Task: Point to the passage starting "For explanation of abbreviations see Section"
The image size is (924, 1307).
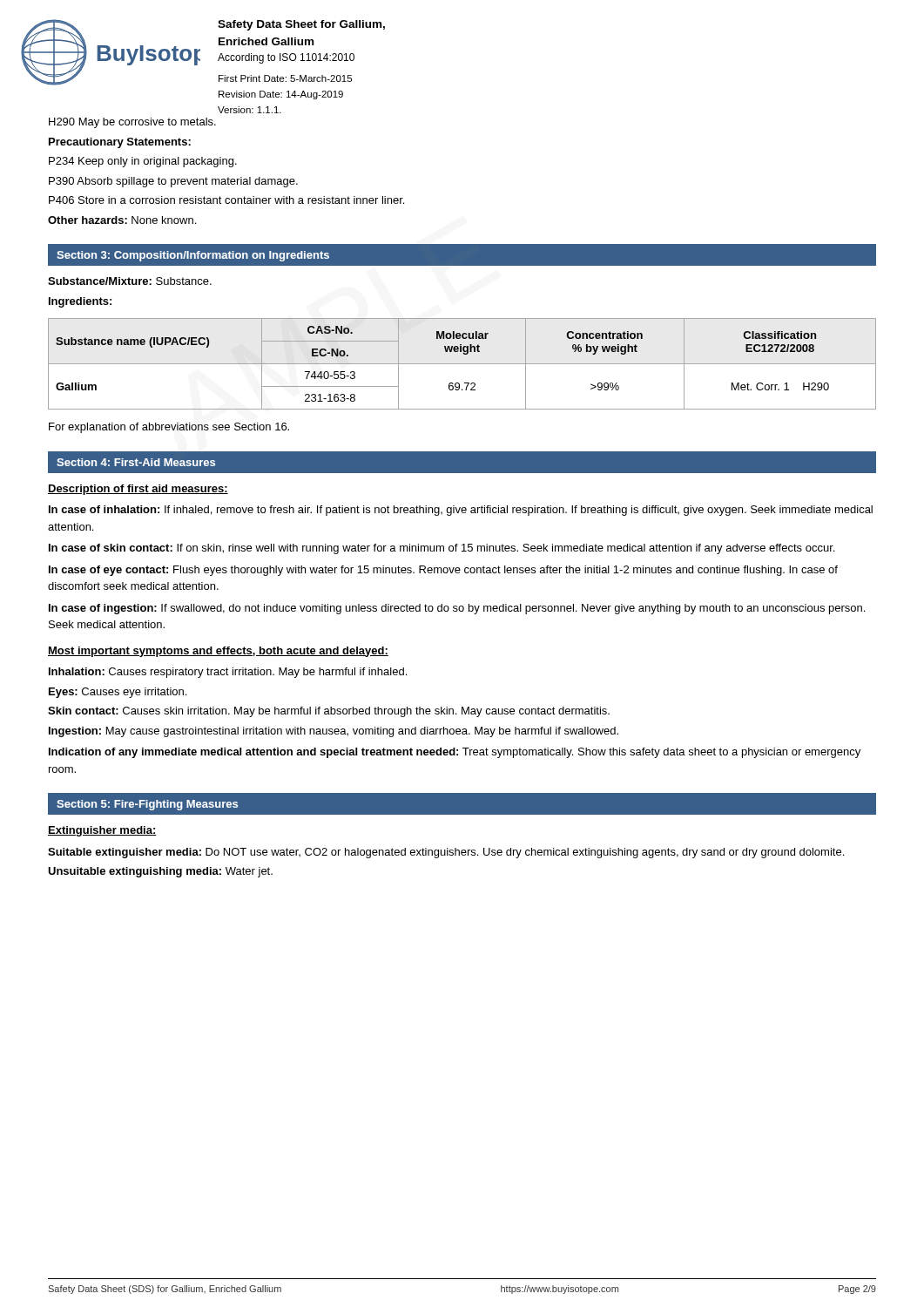Action: coord(169,426)
